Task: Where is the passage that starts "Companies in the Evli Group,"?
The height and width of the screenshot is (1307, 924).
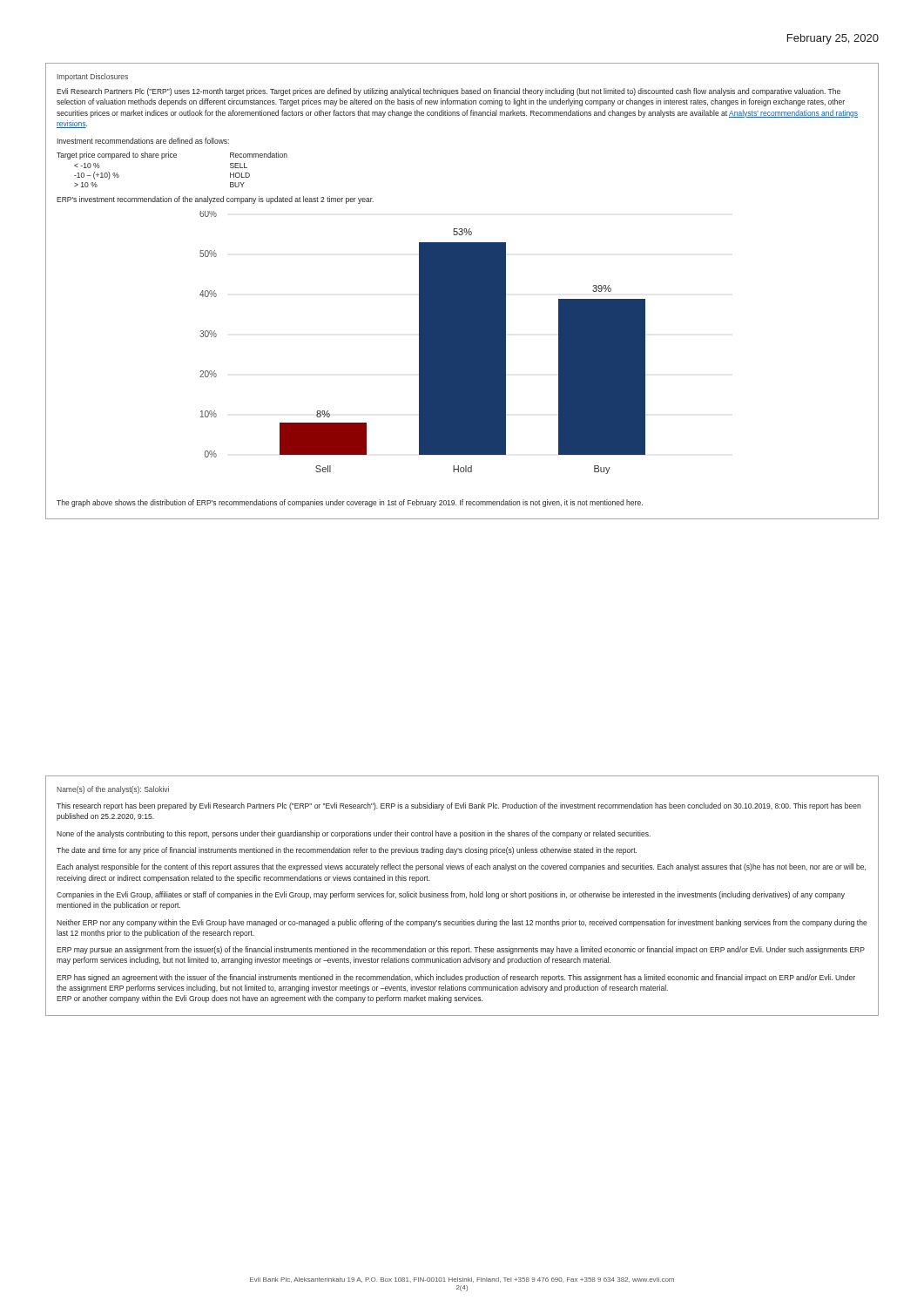Action: 451,900
